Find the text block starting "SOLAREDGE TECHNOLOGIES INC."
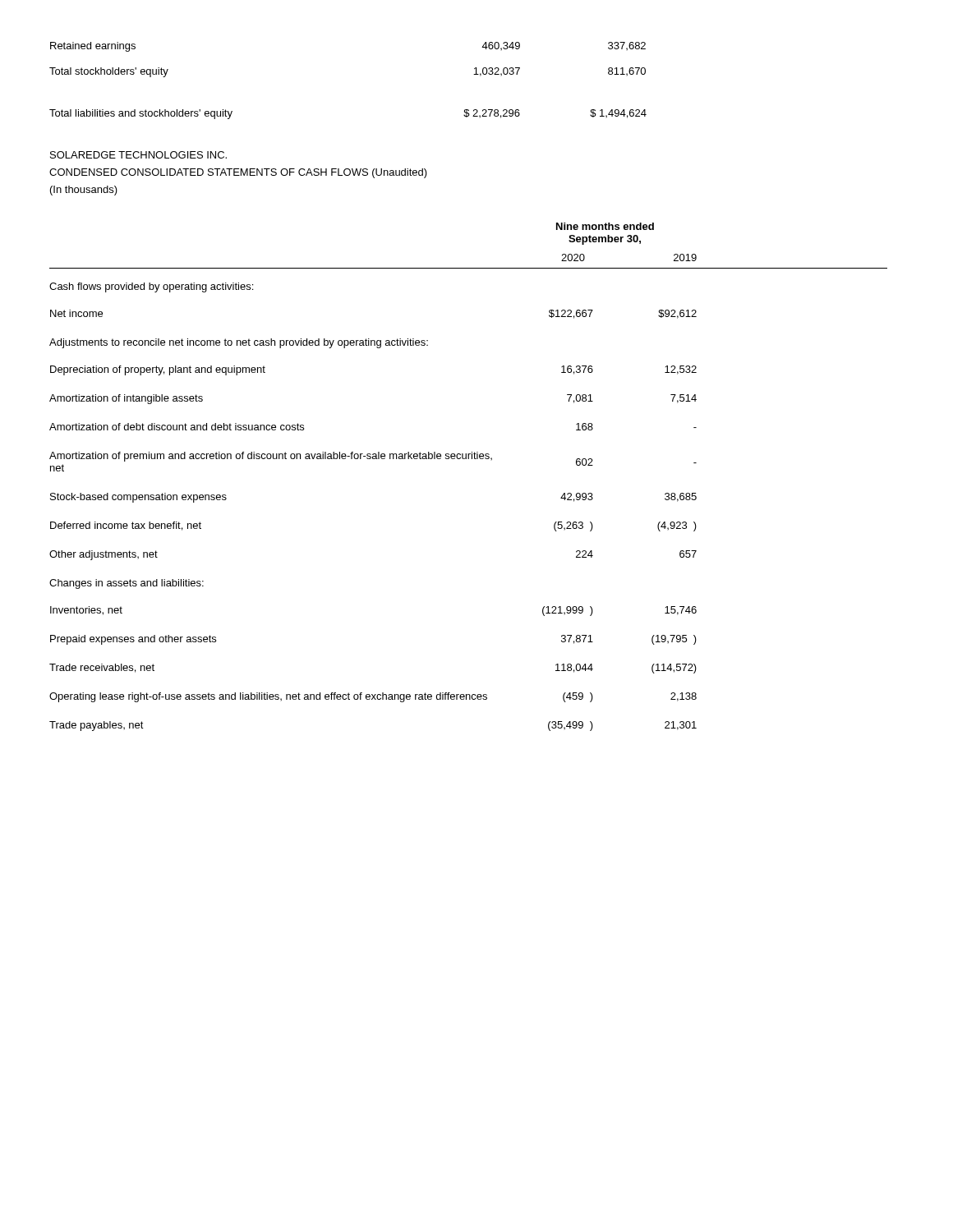953x1232 pixels. (x=139, y=155)
